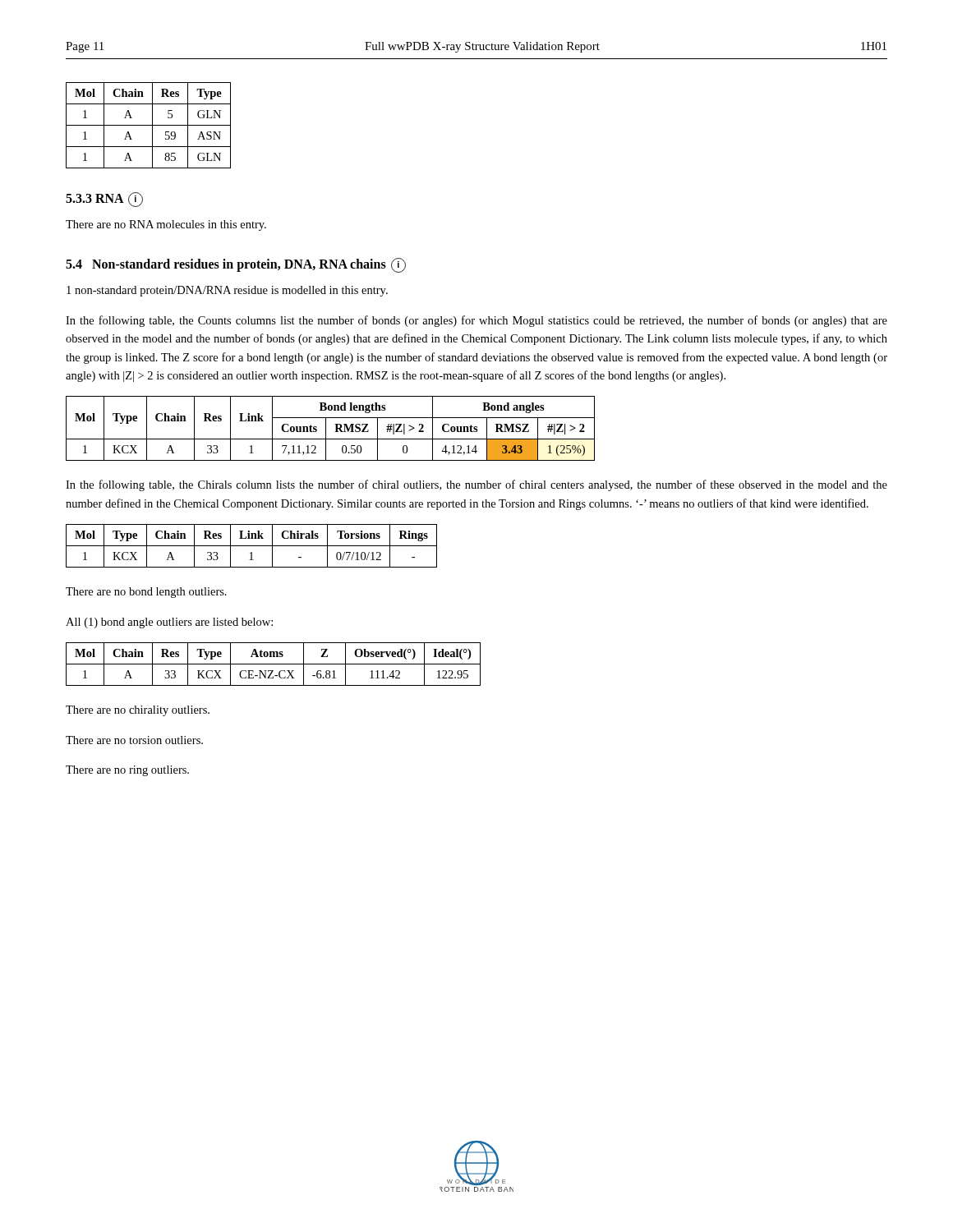Screen dimensions: 1232x953
Task: Click on the region starting "In the following table, the Counts columns"
Action: point(476,348)
